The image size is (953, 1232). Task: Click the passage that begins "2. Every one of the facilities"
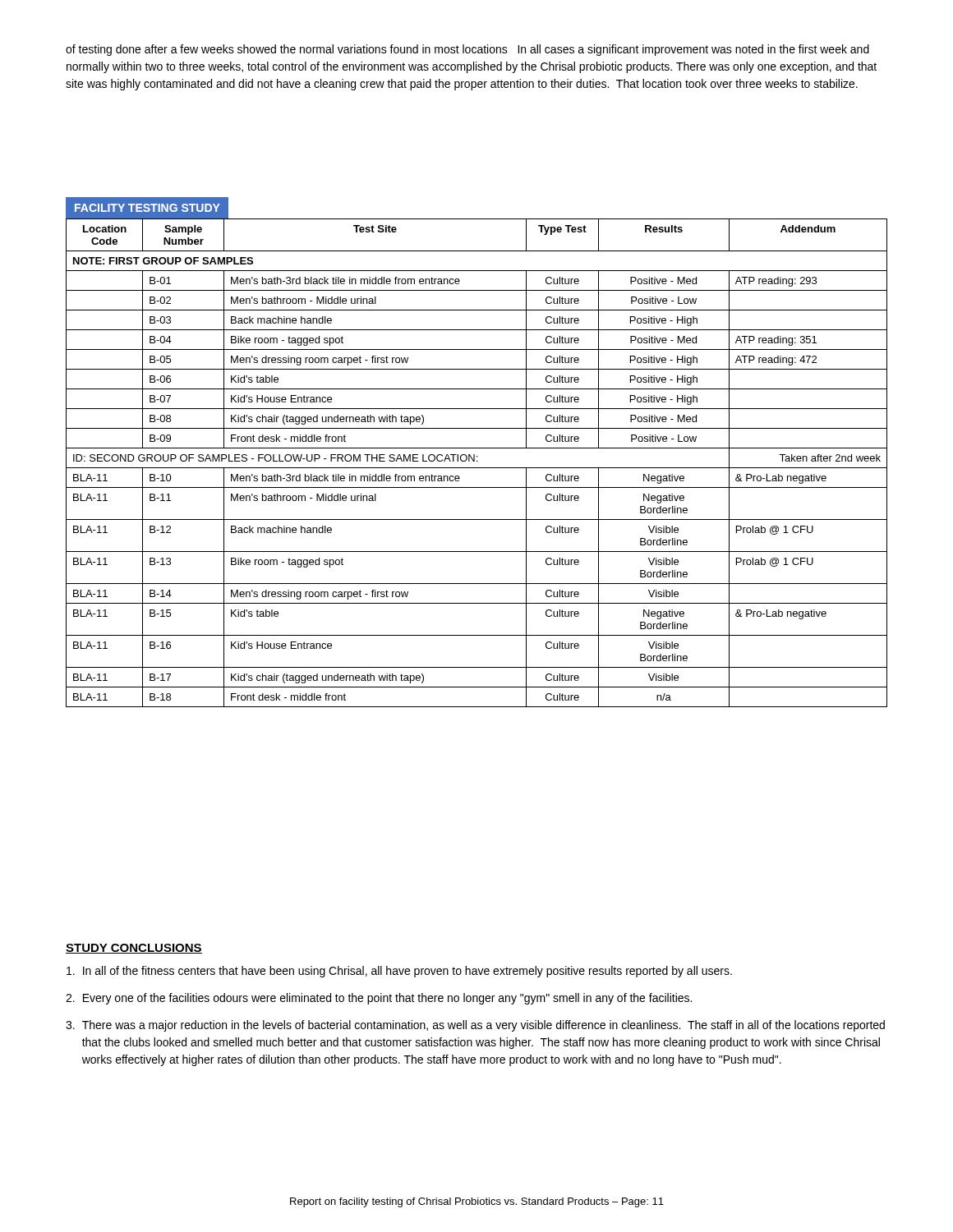379,998
